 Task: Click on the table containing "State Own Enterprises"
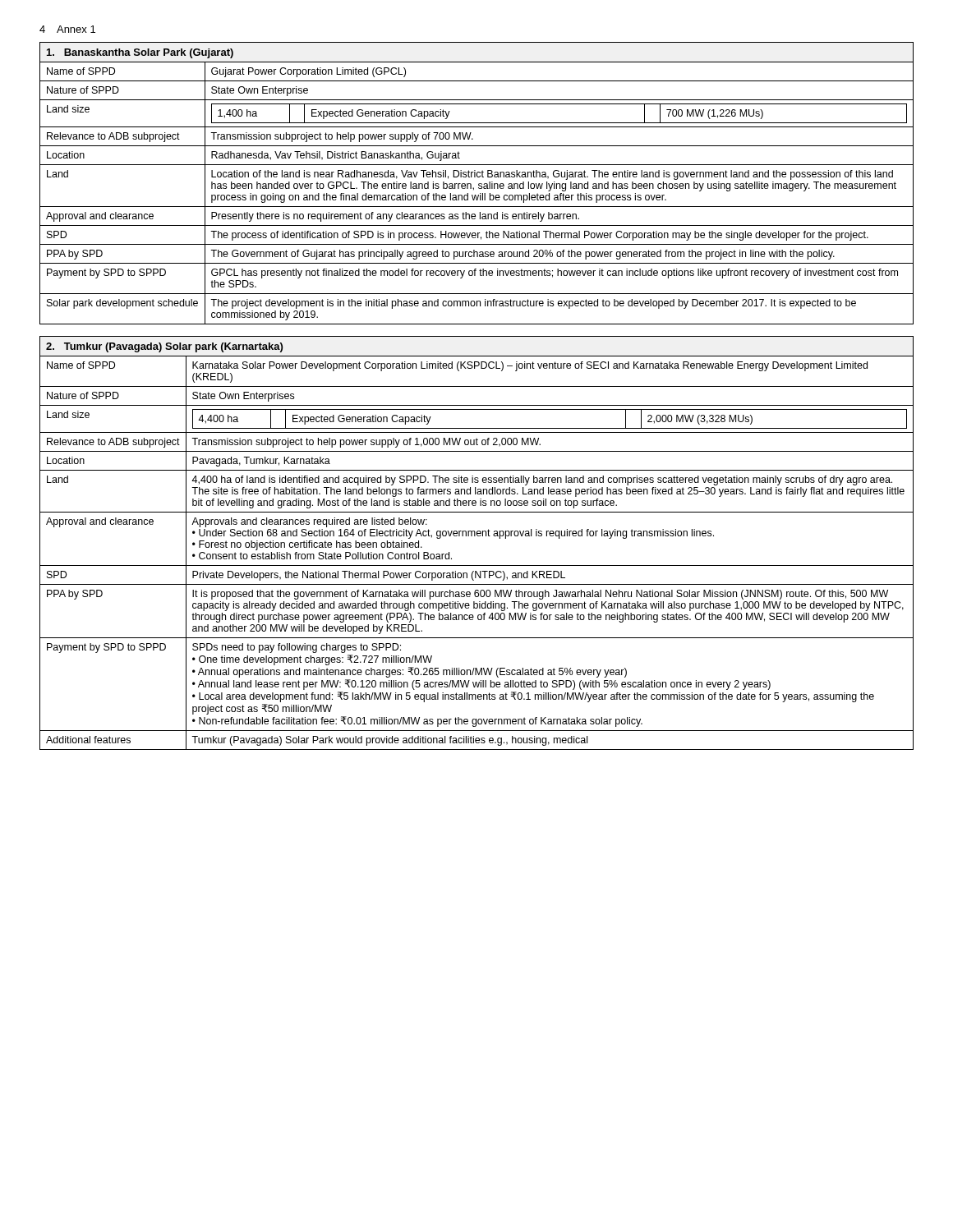pos(476,543)
